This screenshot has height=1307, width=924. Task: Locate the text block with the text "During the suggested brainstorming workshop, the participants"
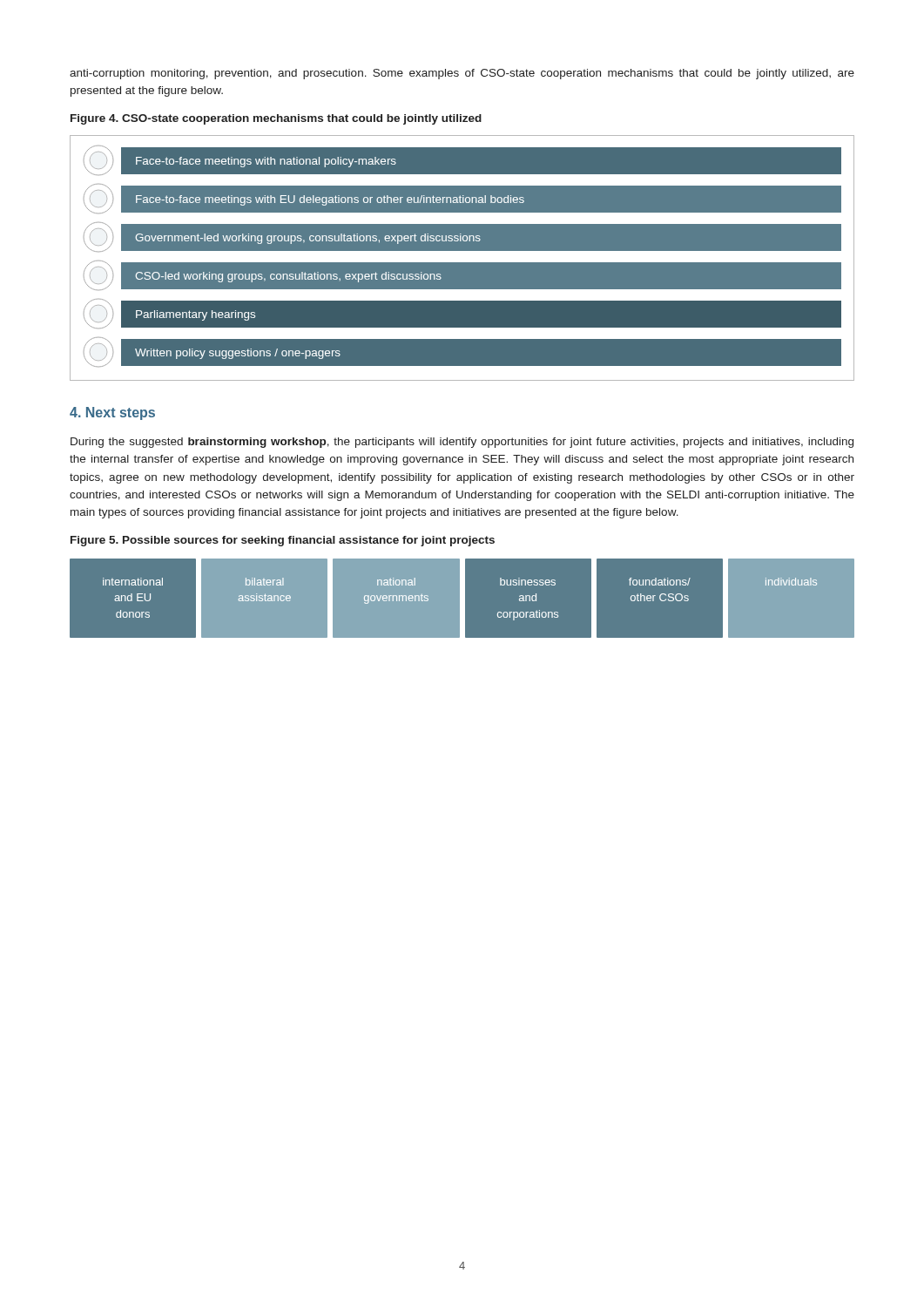pyautogui.click(x=462, y=477)
